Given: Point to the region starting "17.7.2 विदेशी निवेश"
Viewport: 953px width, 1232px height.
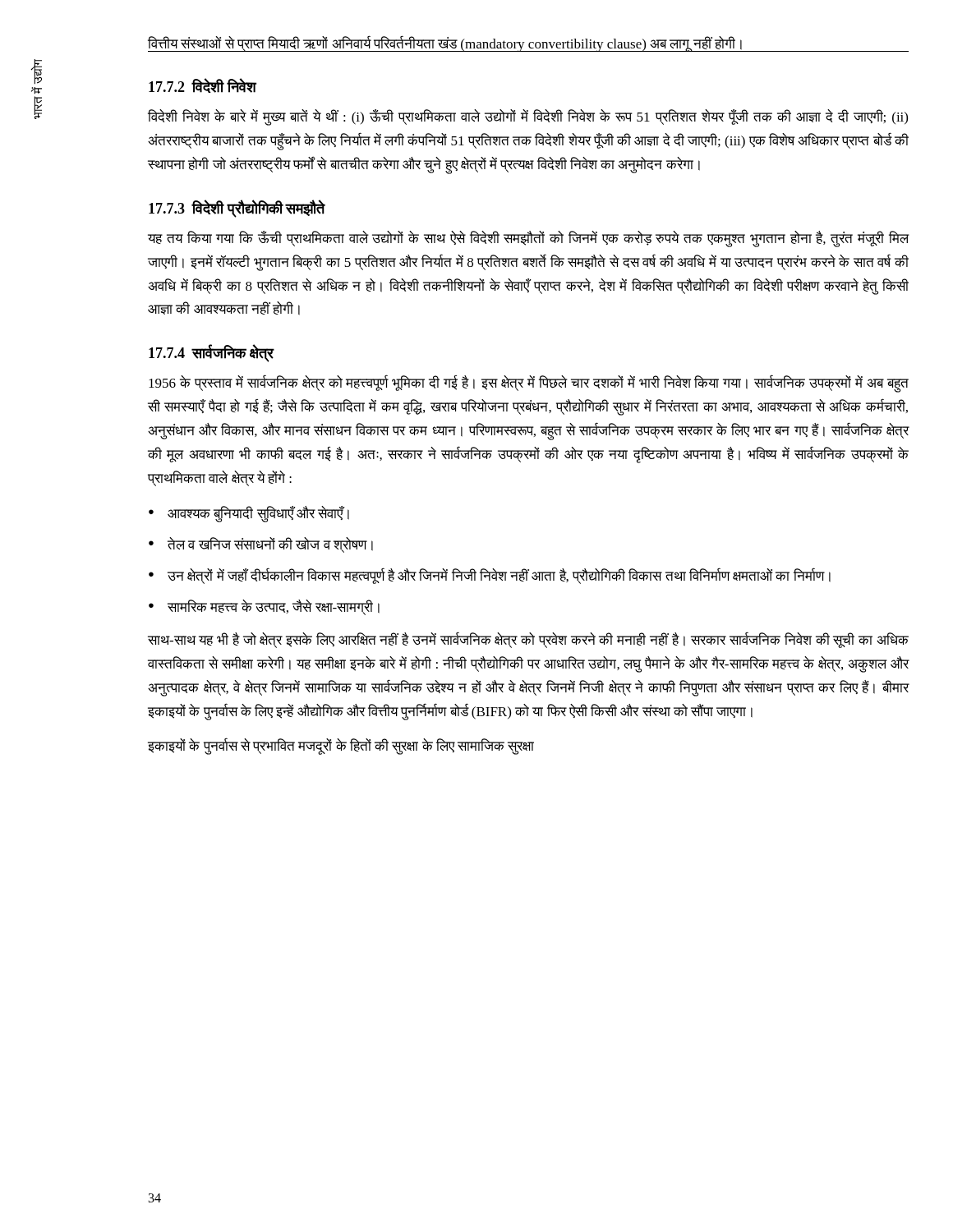Looking at the screenshot, I should tap(202, 87).
